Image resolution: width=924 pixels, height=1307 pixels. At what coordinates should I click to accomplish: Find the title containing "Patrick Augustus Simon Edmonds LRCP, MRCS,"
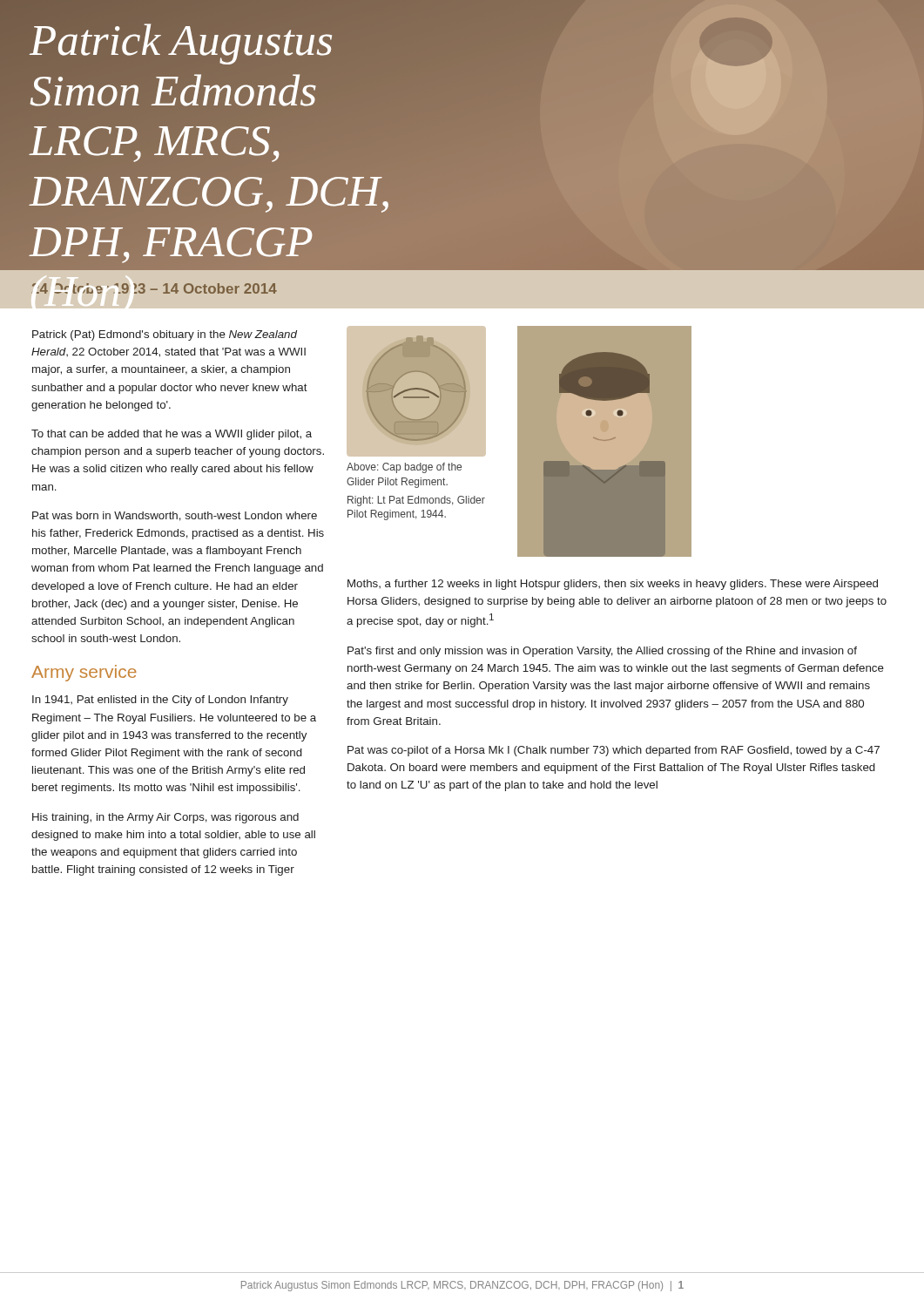point(278,166)
